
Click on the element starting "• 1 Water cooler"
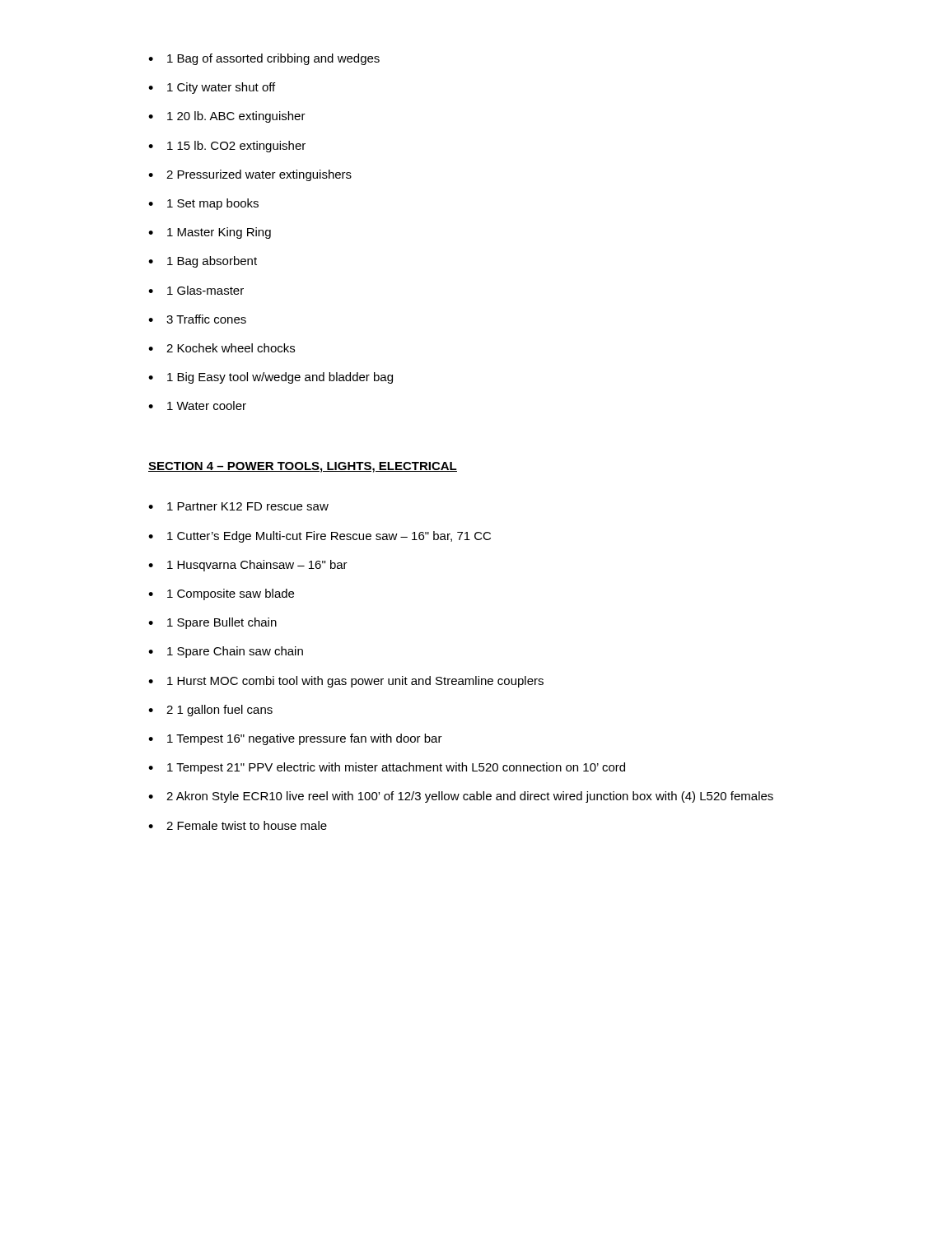[197, 405]
